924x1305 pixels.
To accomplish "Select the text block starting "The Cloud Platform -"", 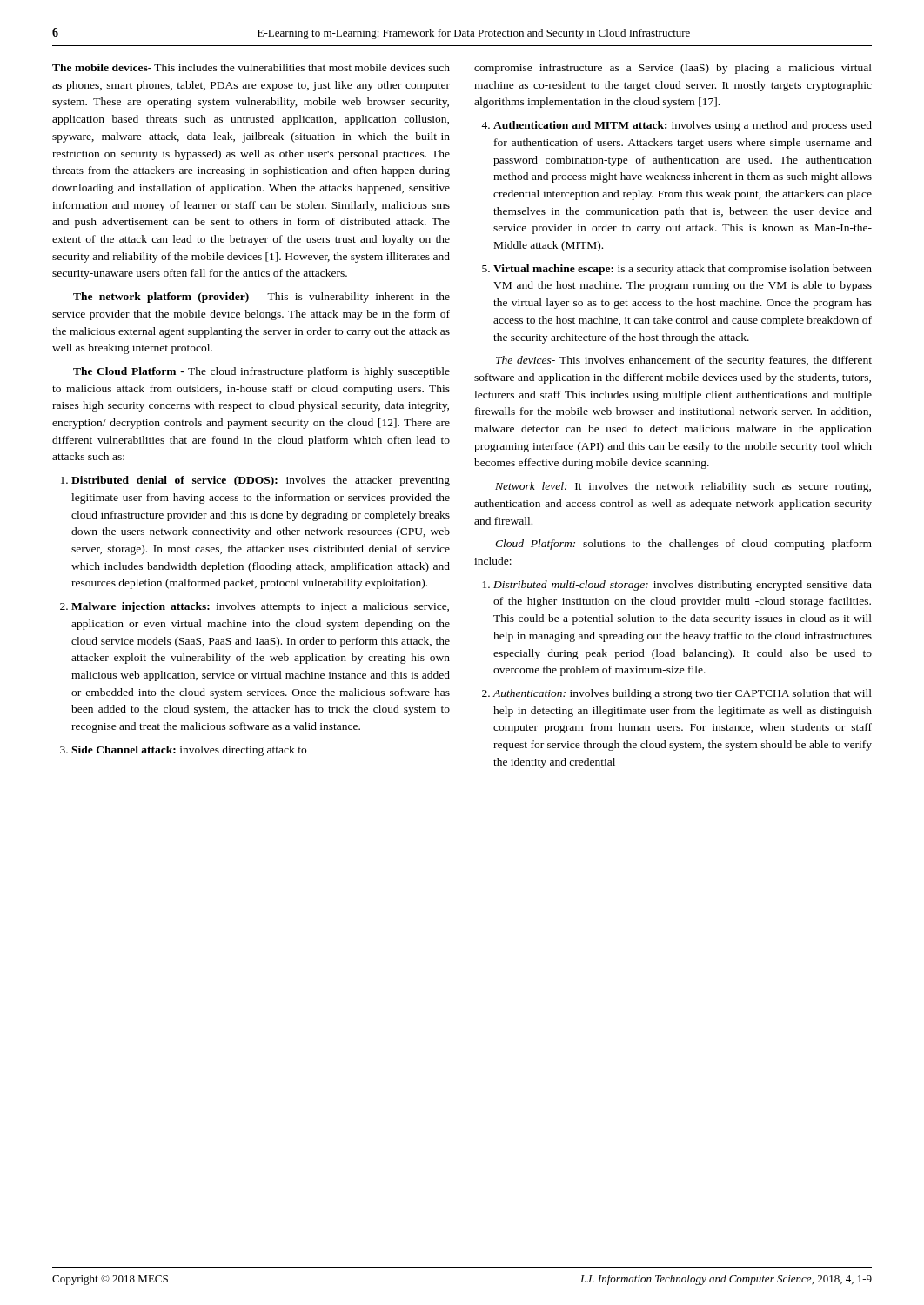I will [251, 414].
